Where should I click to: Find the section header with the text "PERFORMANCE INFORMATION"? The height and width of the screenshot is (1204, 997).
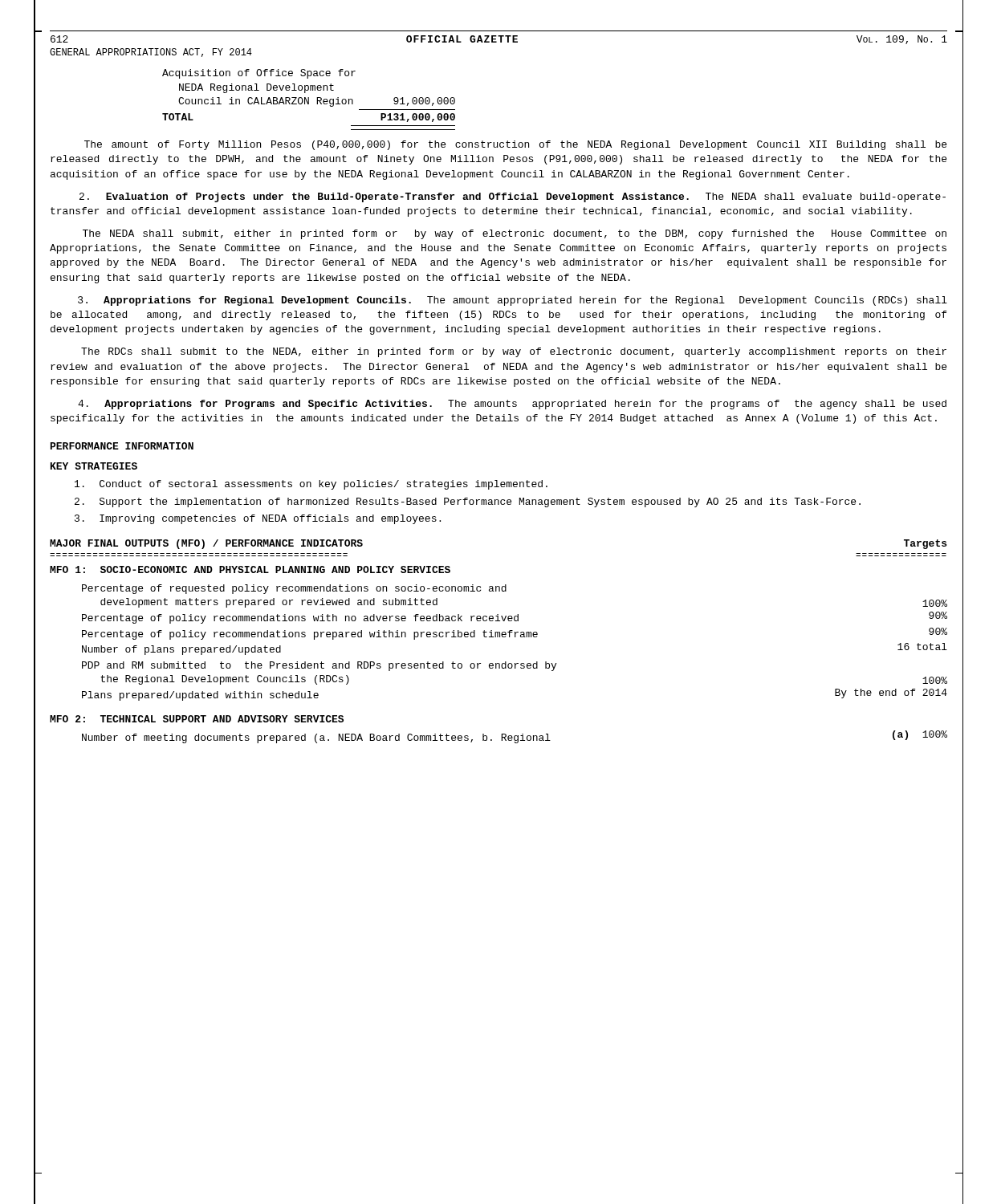point(122,447)
